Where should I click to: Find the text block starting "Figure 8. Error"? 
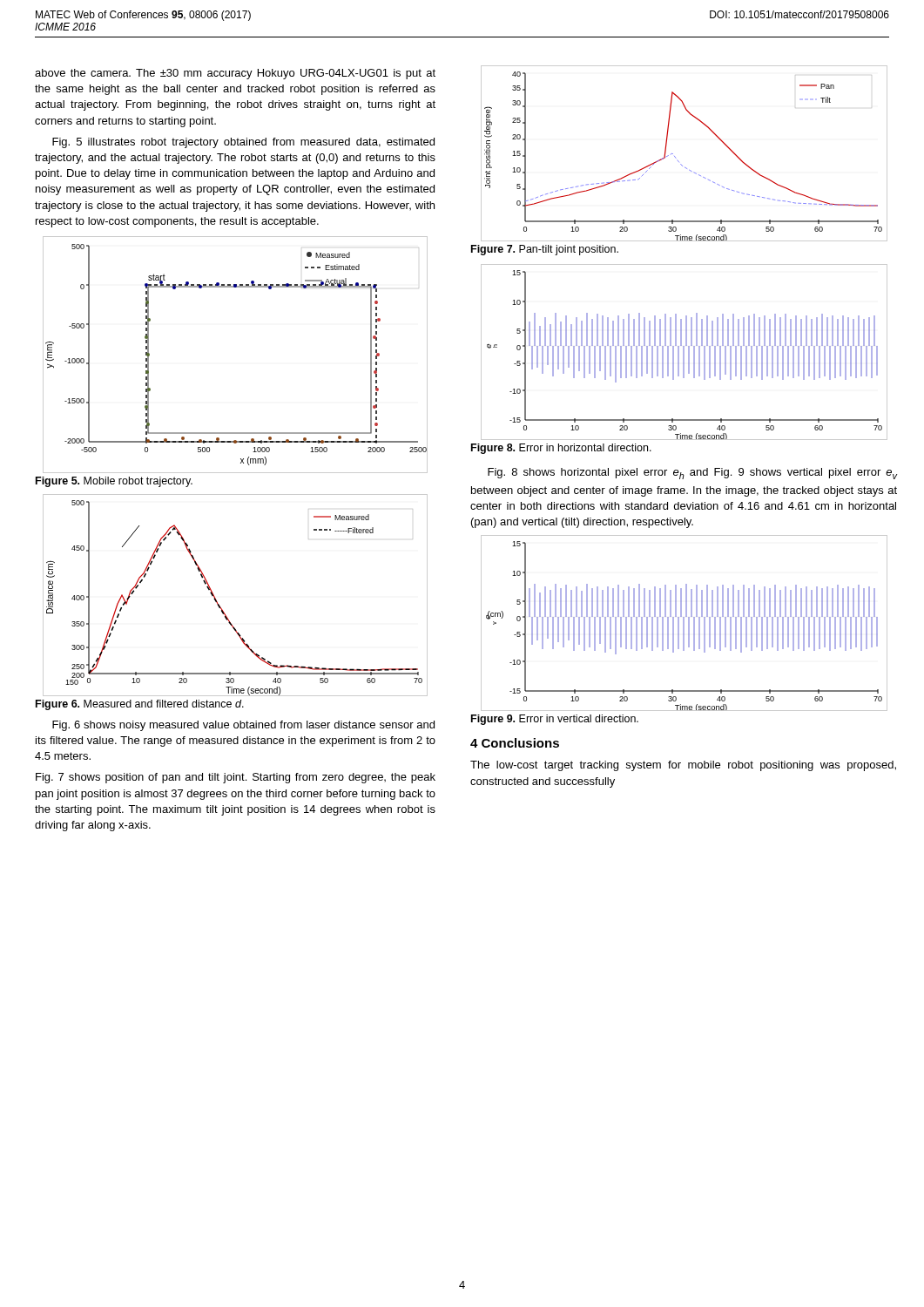[561, 448]
